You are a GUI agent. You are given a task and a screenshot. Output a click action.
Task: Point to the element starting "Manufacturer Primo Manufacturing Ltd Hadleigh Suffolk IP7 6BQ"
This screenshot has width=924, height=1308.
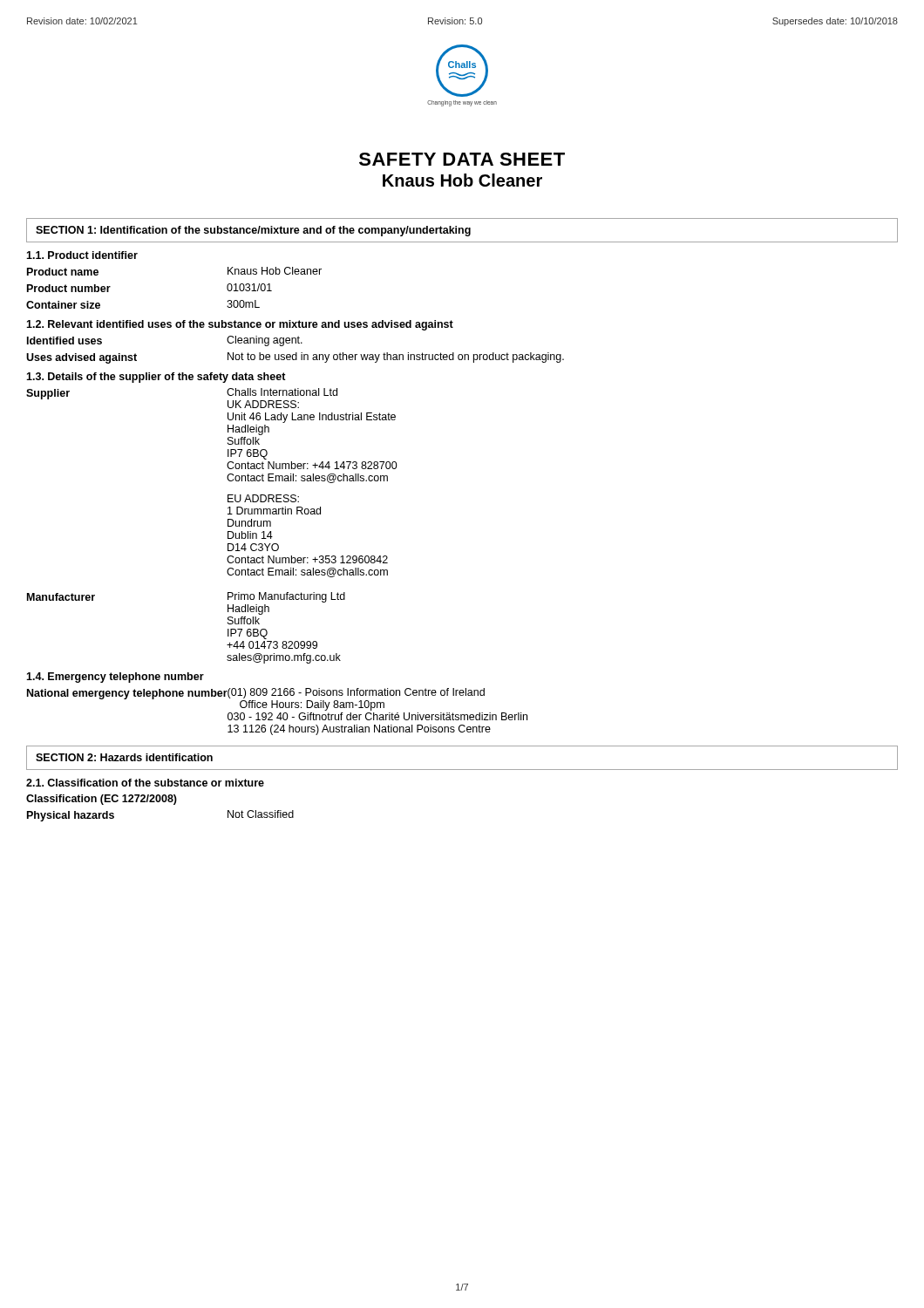pos(62,597)
